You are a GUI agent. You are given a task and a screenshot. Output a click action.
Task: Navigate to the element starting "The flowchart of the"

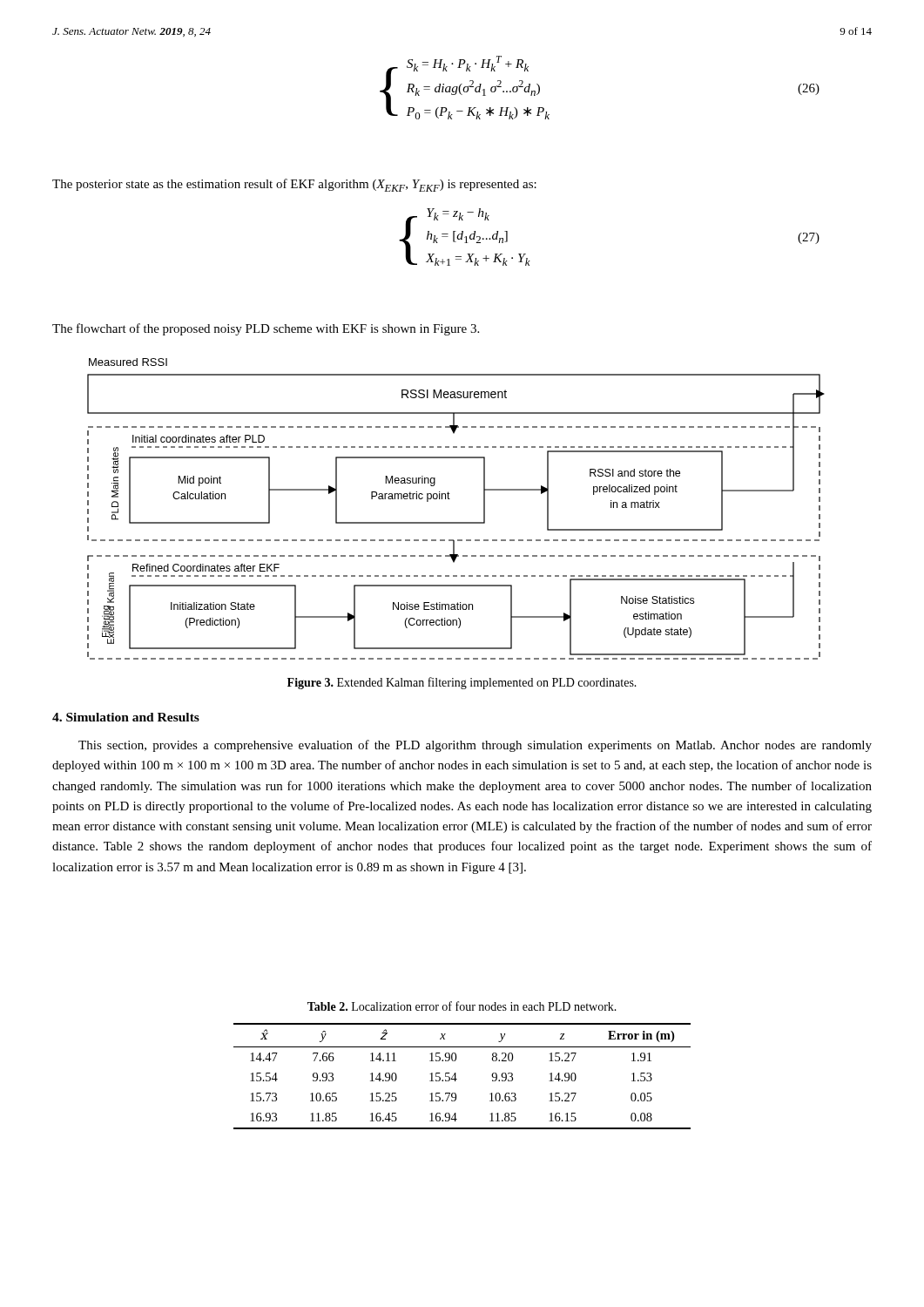tap(266, 329)
